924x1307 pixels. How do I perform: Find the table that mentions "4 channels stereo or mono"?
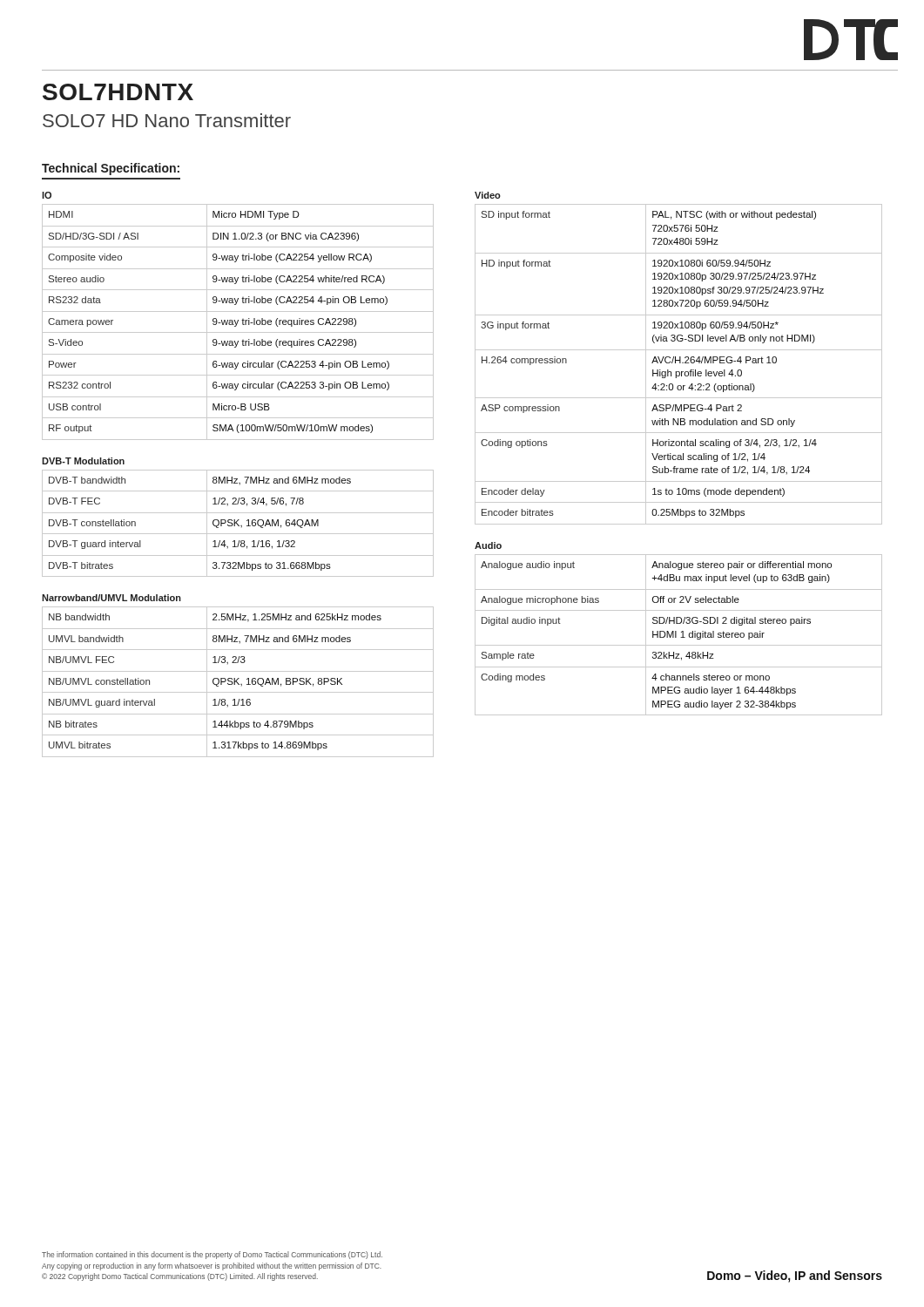click(678, 635)
